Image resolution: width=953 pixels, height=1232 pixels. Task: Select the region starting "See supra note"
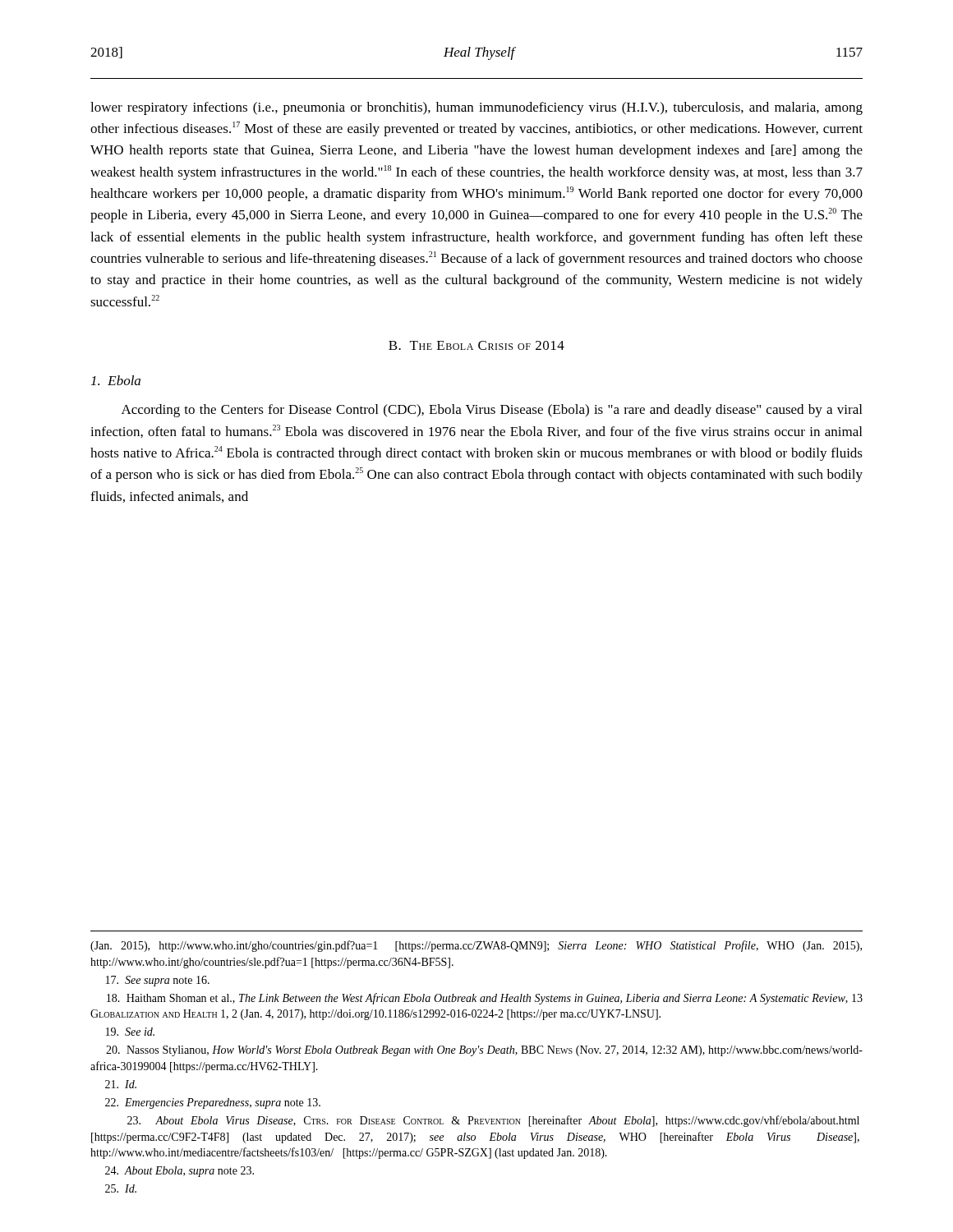(150, 980)
